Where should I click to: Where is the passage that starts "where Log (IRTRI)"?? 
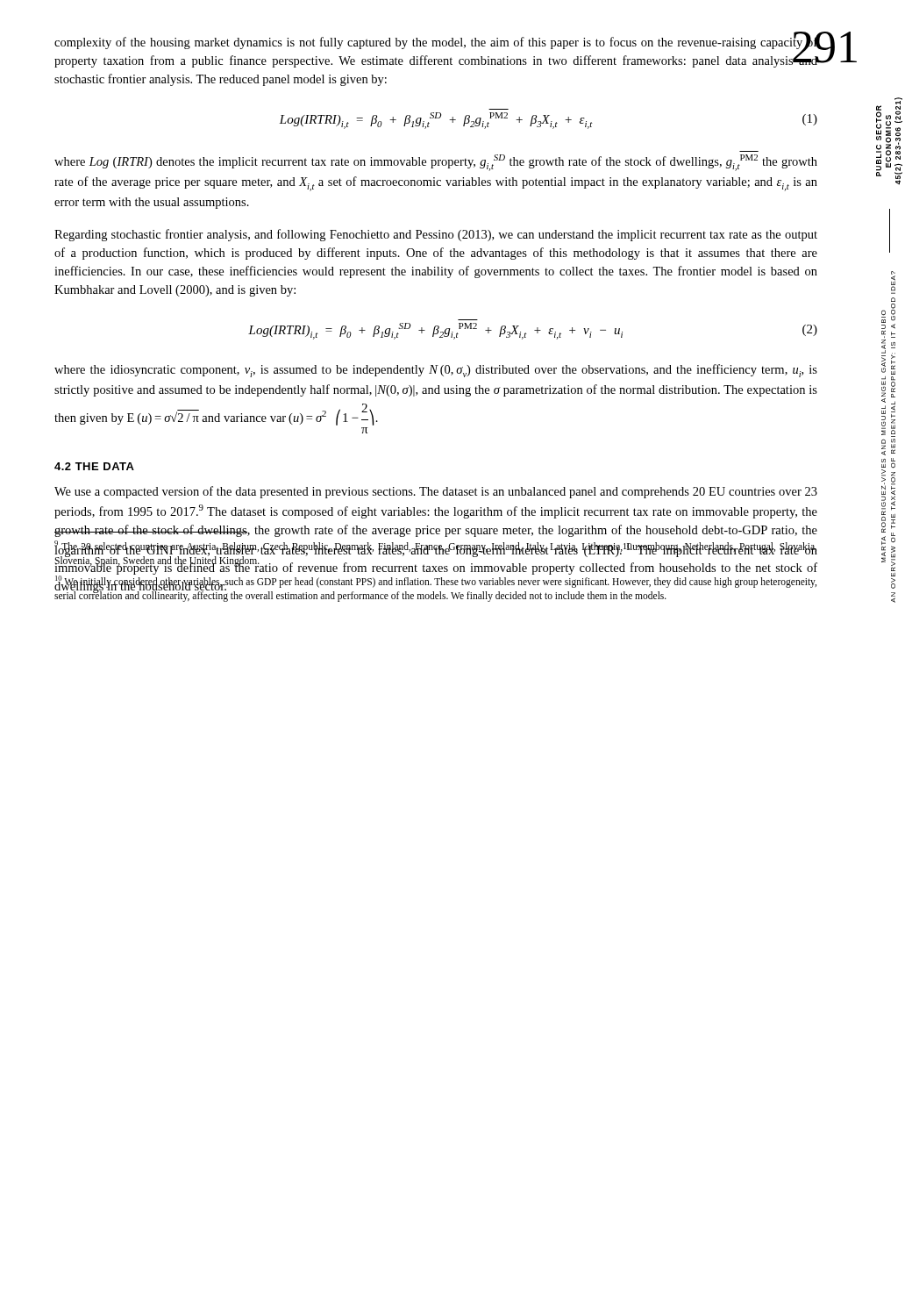[x=436, y=180]
